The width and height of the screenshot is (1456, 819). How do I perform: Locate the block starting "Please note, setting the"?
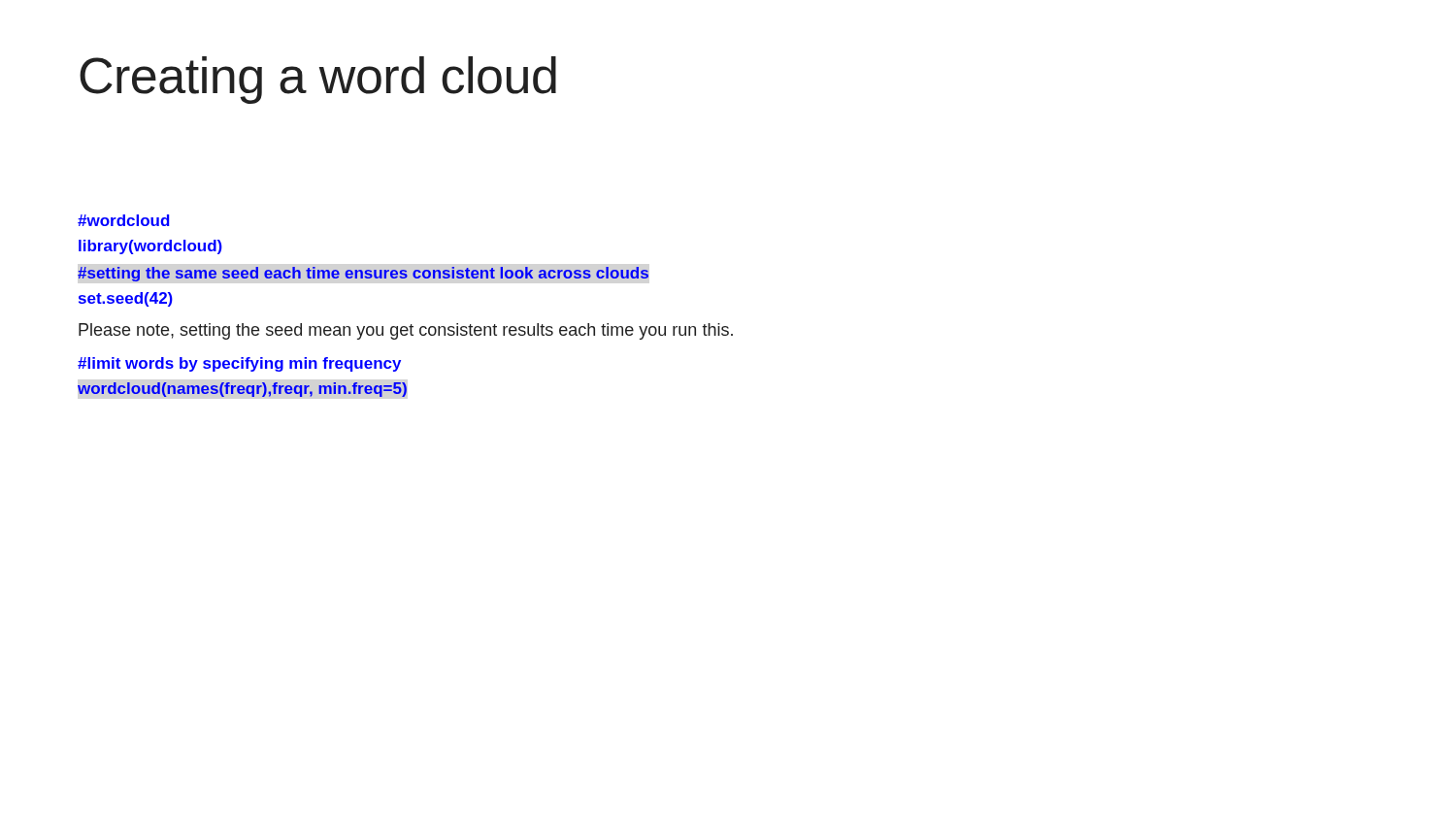pyautogui.click(x=406, y=330)
